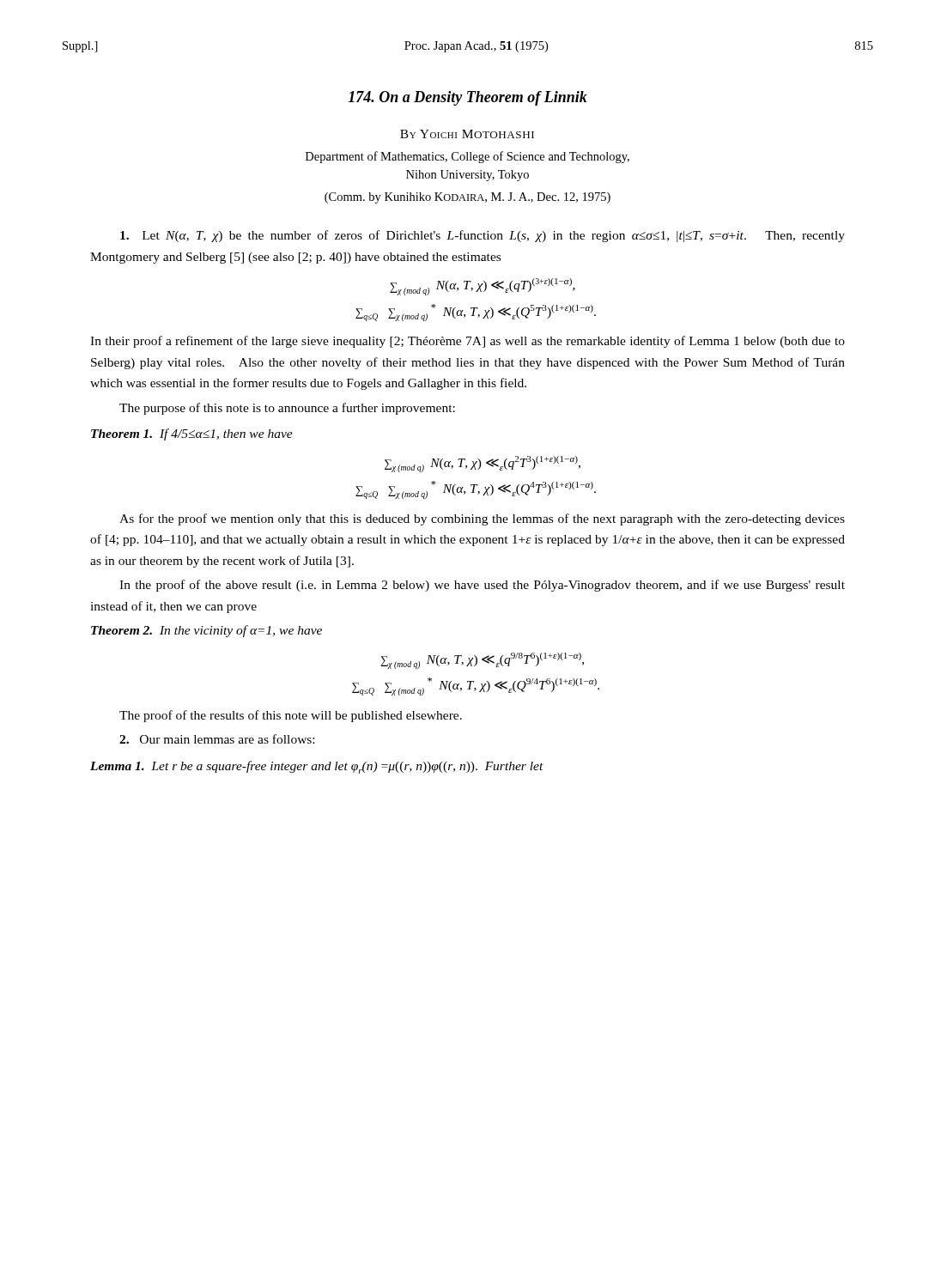
Task: Point to the text block starting "The purpose of this note is to"
Action: coord(288,407)
